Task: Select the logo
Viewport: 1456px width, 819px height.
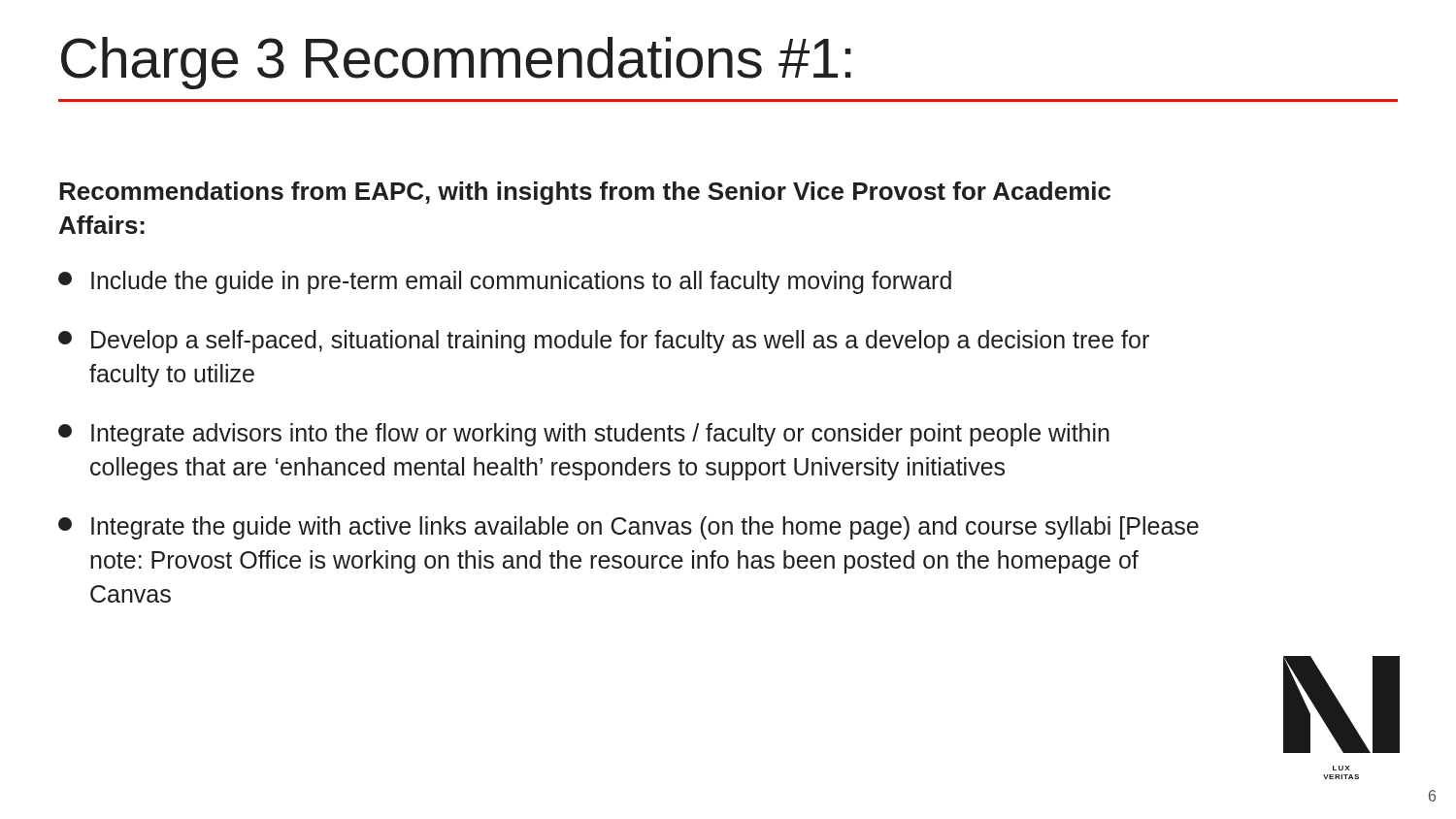Action: click(1341, 709)
